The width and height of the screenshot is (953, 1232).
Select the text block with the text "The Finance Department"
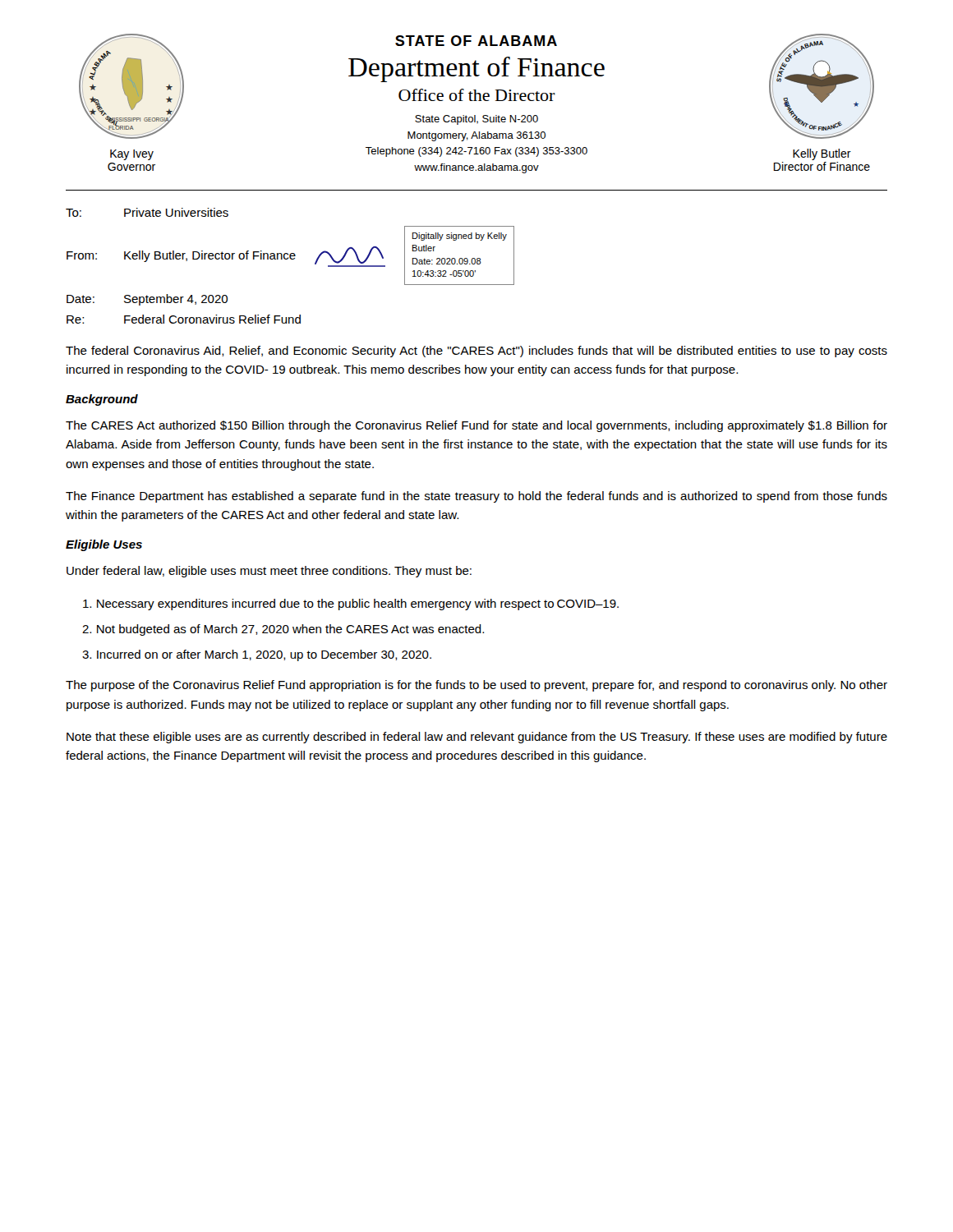pos(476,505)
